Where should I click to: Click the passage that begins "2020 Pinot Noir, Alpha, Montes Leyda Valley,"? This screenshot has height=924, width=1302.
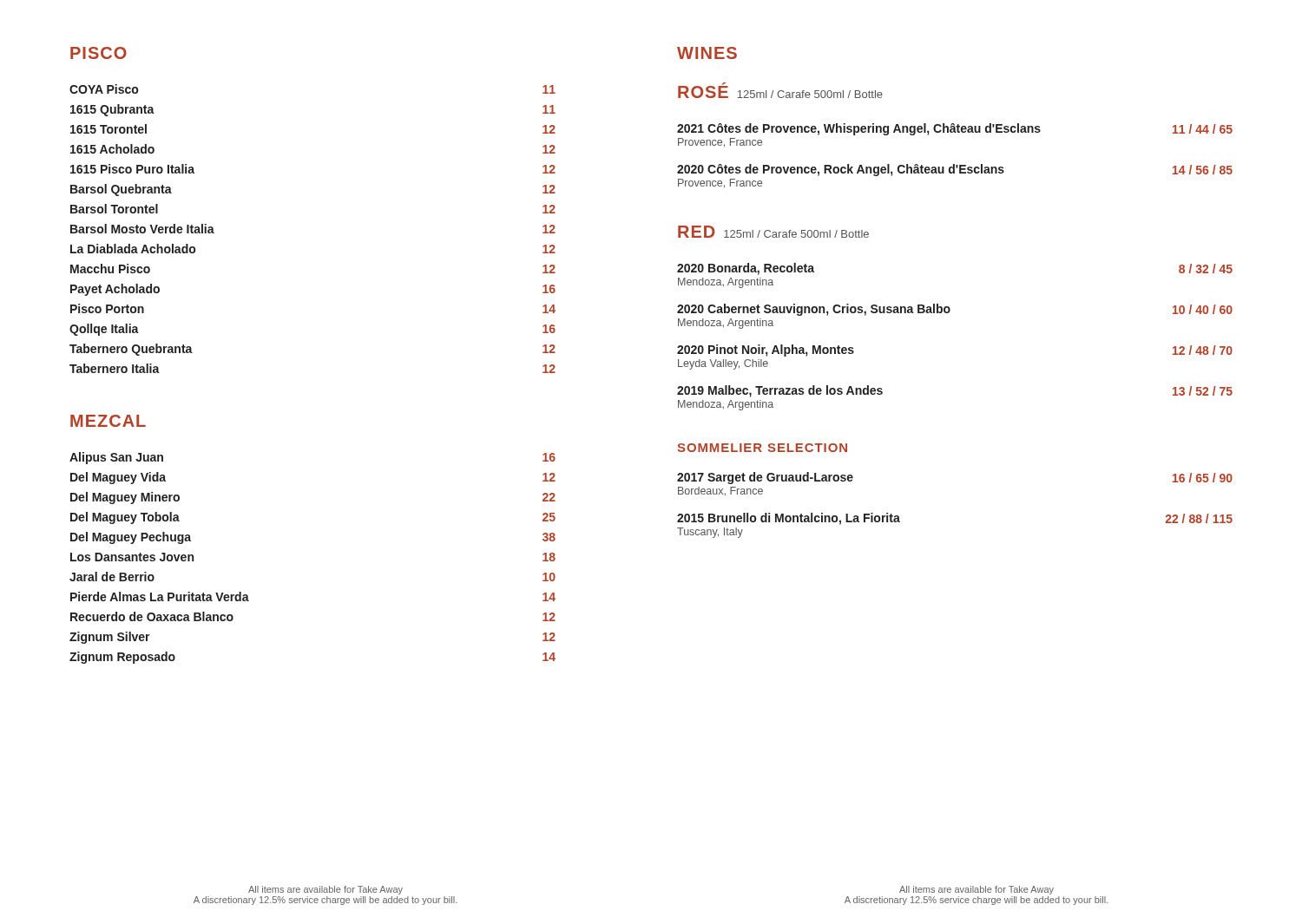pos(763,350)
